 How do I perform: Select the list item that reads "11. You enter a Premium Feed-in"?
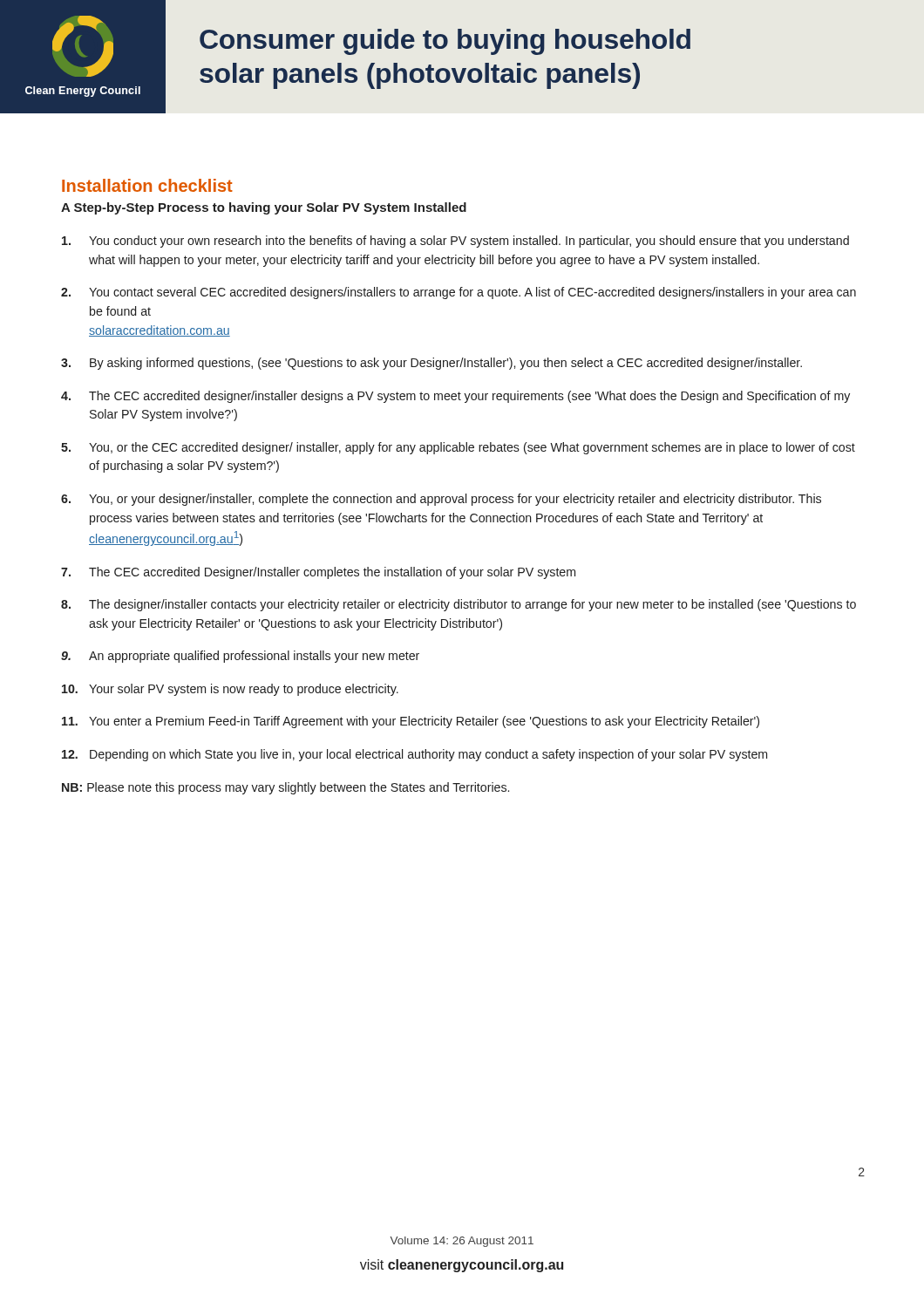point(462,722)
